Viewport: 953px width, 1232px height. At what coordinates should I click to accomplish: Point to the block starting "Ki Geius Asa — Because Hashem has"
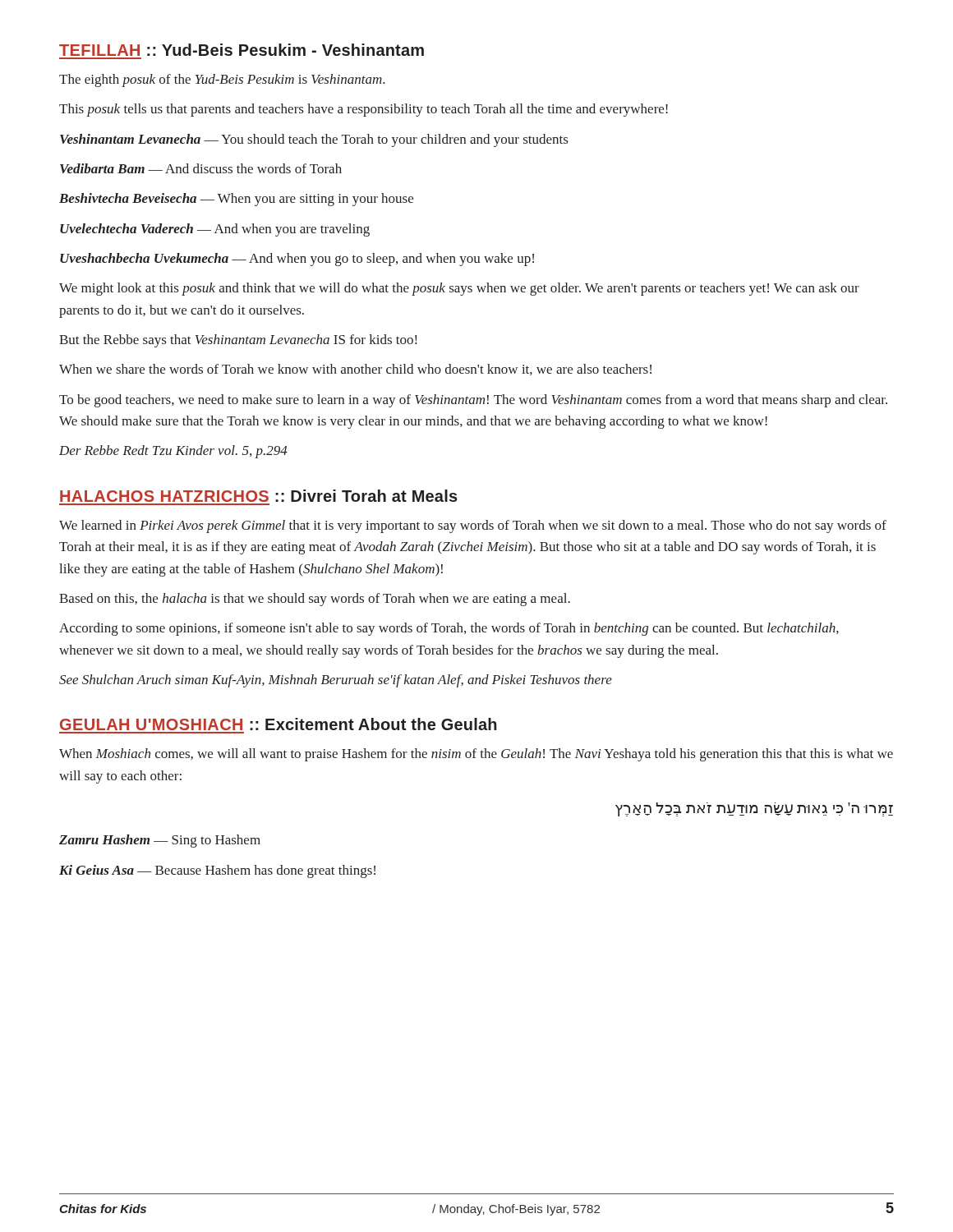(218, 870)
